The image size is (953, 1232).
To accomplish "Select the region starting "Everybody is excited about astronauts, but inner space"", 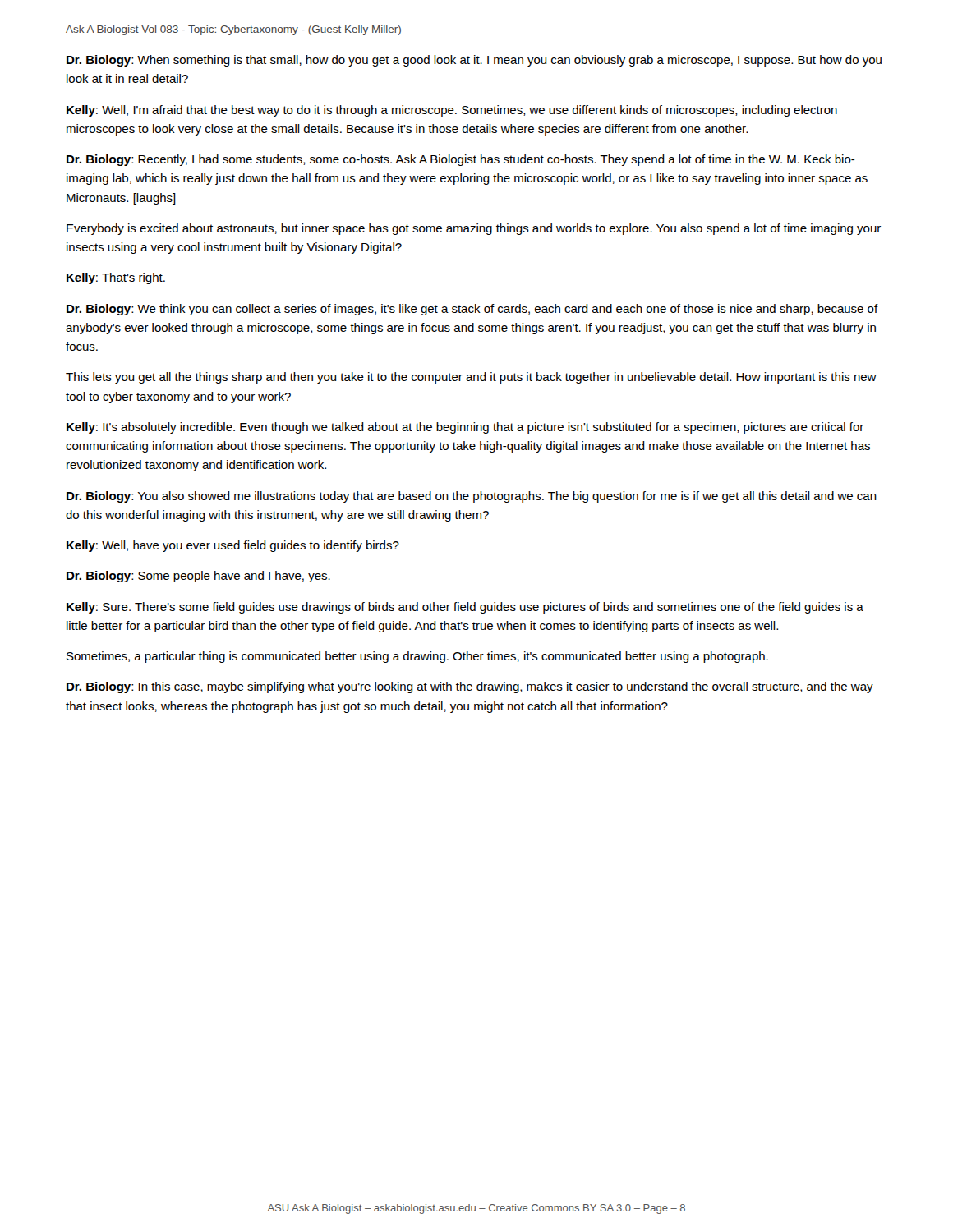I will click(x=473, y=237).
